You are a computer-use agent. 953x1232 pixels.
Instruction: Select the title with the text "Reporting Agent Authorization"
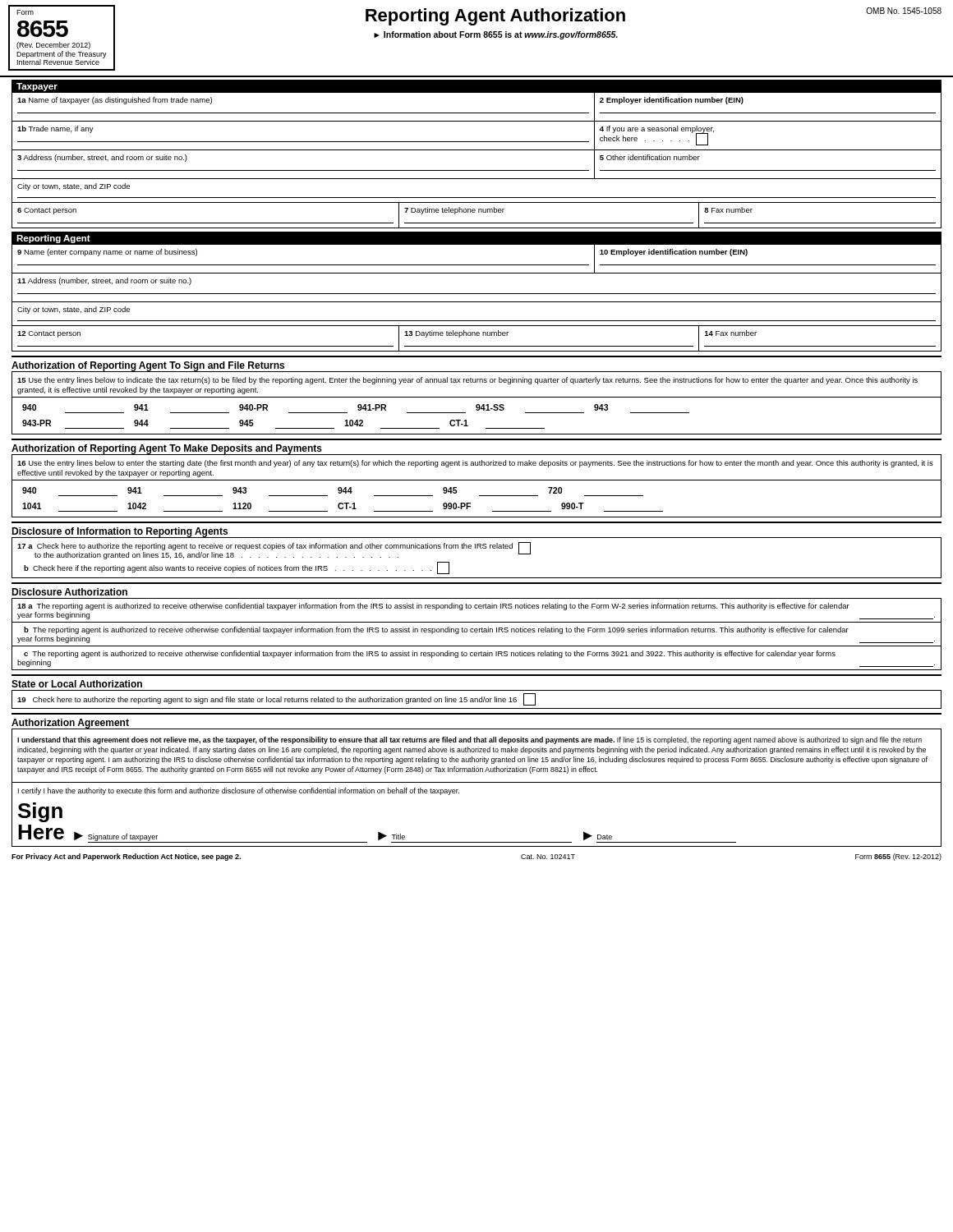[x=495, y=15]
